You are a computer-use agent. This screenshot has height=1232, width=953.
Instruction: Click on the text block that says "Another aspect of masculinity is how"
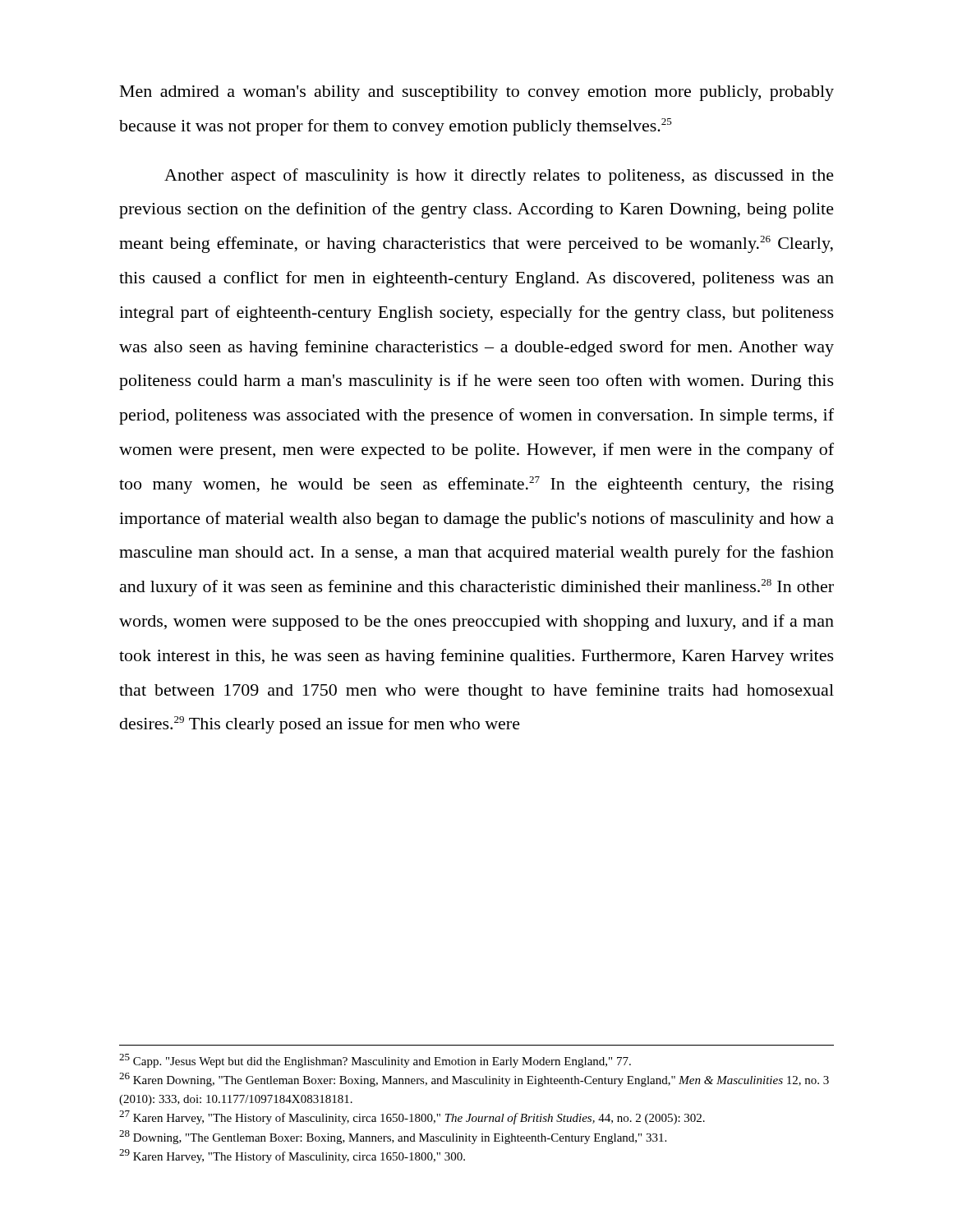point(476,449)
